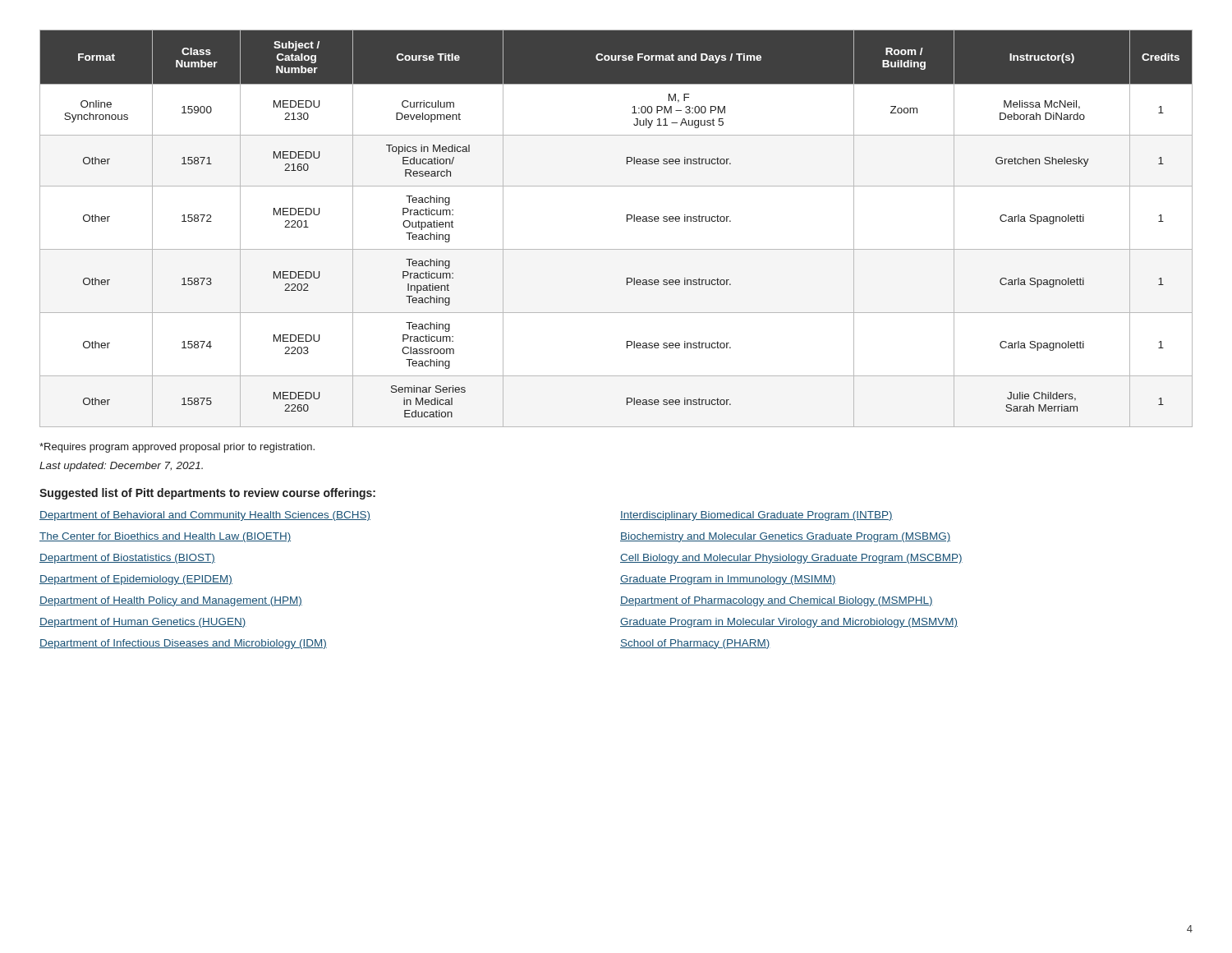1232x953 pixels.
Task: Find the list item that reads "Department of Epidemiology (EPIDEM)"
Action: coord(136,580)
